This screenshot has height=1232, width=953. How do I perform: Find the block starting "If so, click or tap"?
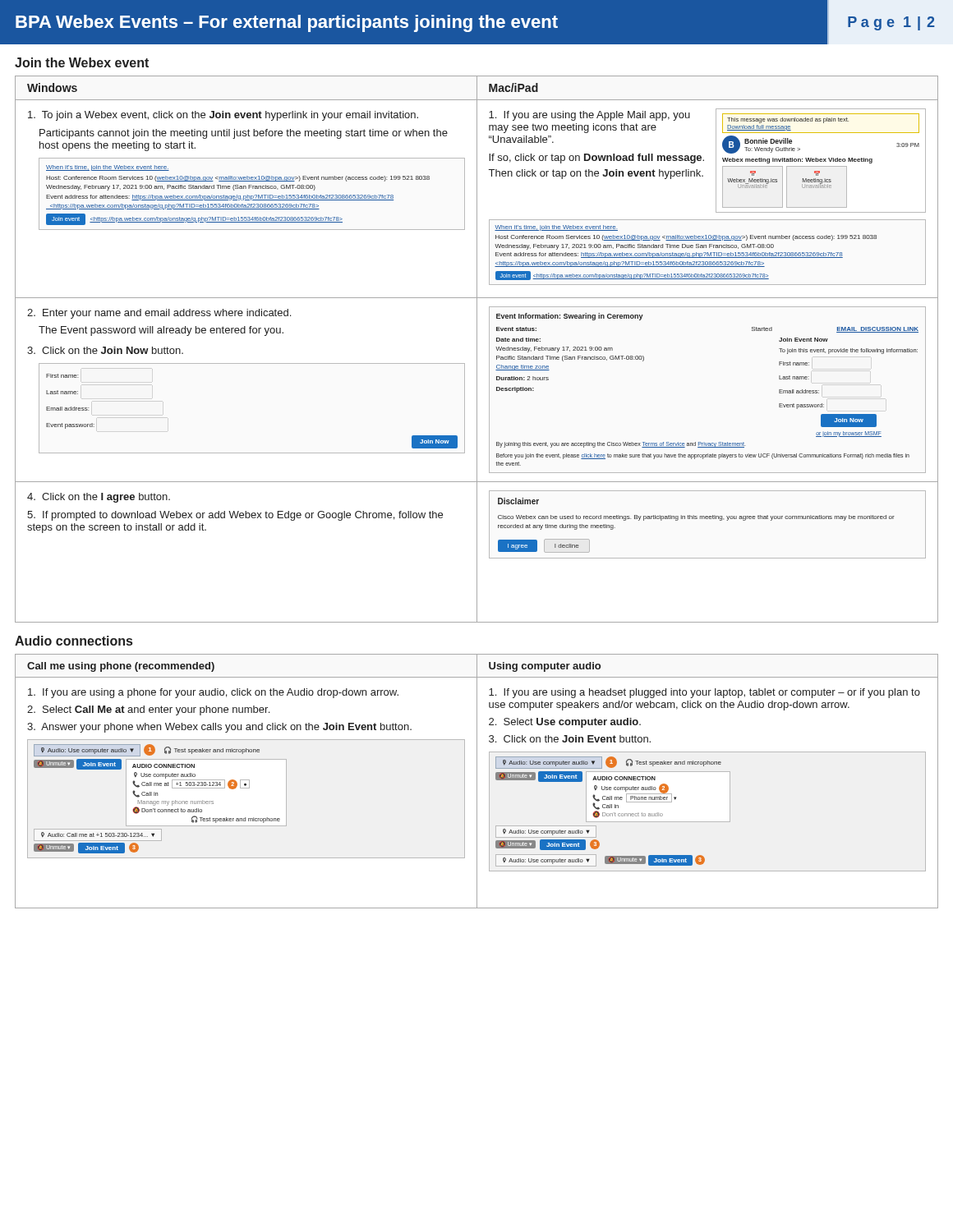point(597,157)
